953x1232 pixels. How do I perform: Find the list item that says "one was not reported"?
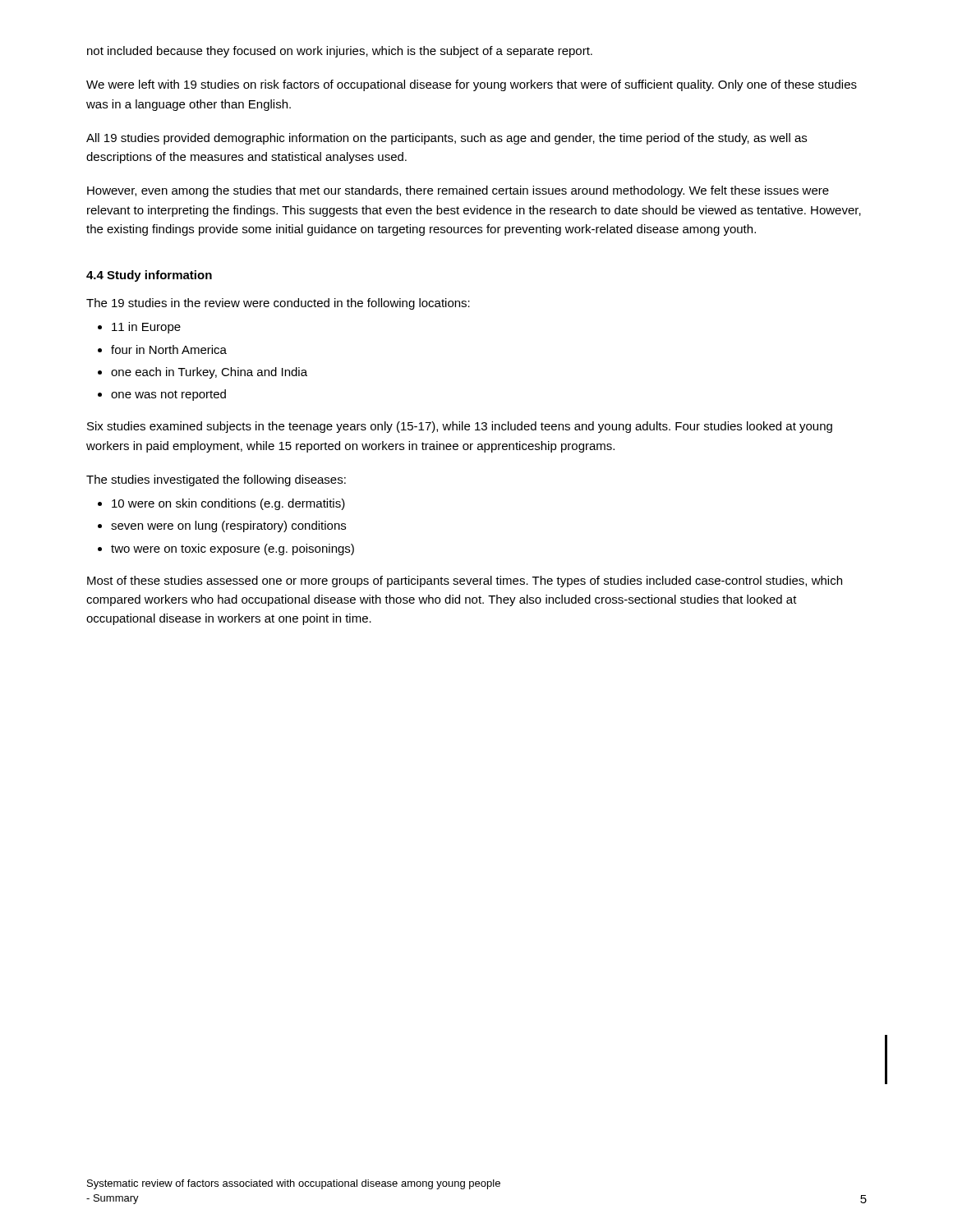169,394
